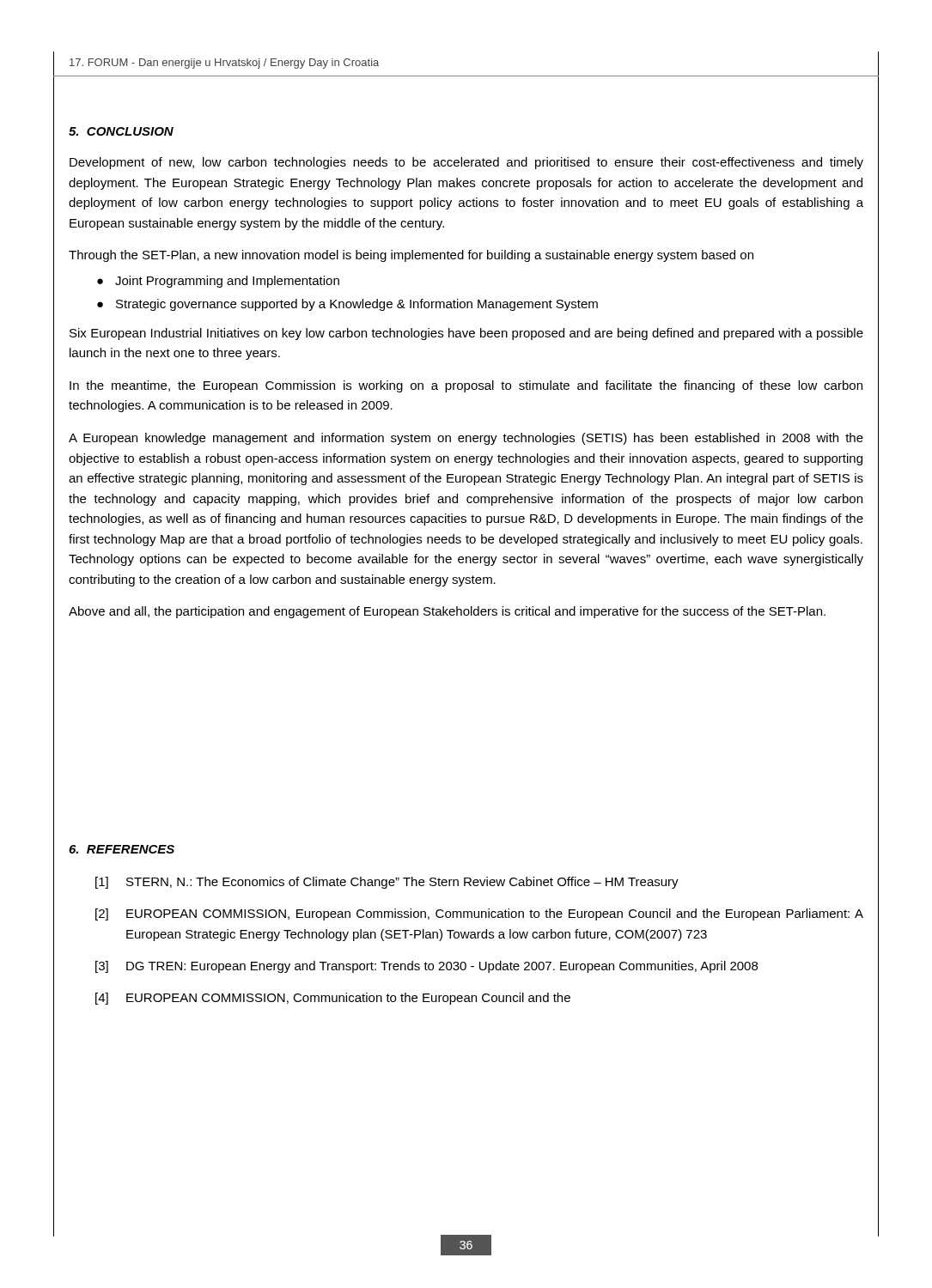
Task: Select the region starting "In the meantime,"
Action: [x=466, y=395]
